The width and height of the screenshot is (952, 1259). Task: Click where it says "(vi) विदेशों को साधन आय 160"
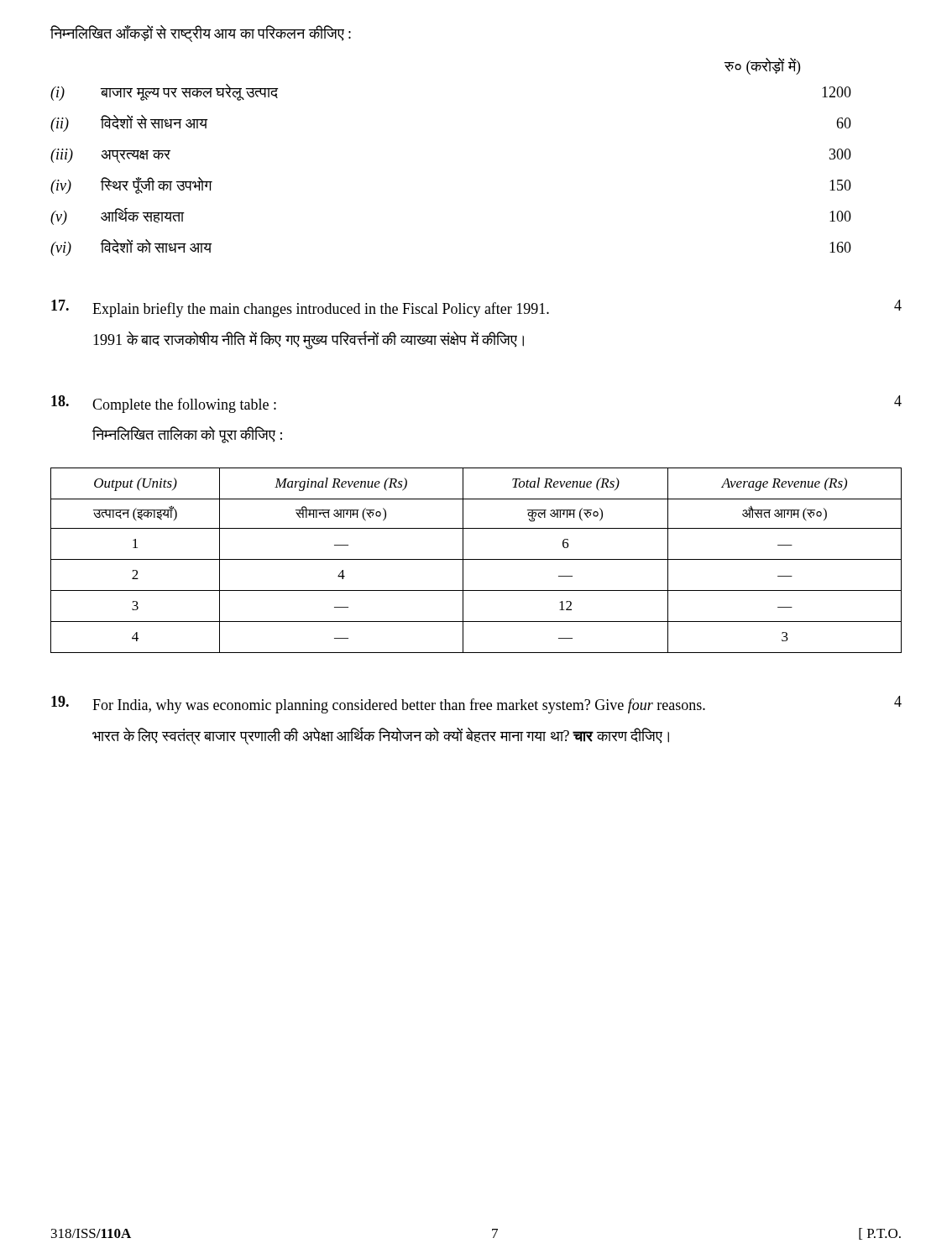pyautogui.click(x=144, y=247)
